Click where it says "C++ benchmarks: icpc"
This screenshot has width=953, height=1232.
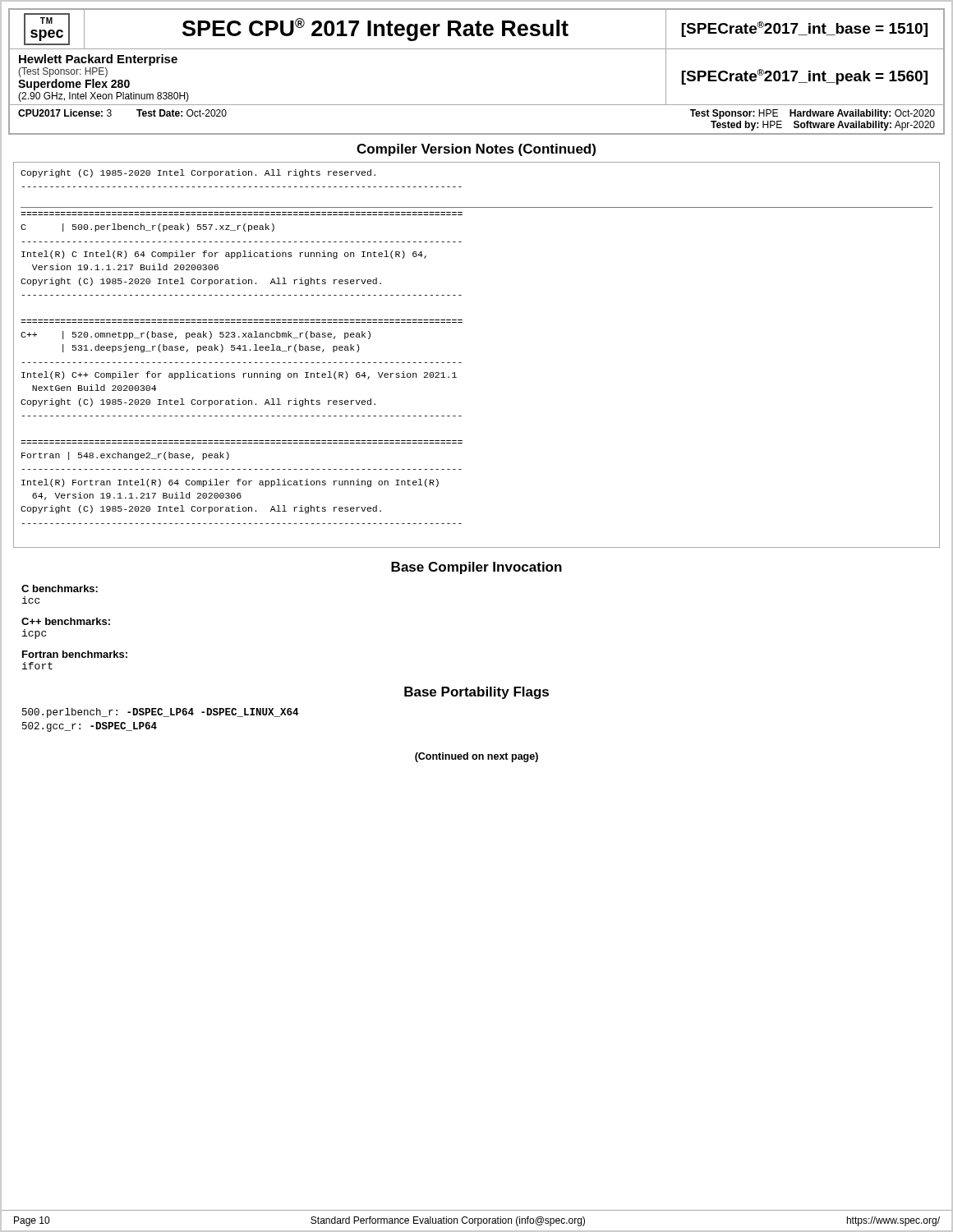coord(66,621)
